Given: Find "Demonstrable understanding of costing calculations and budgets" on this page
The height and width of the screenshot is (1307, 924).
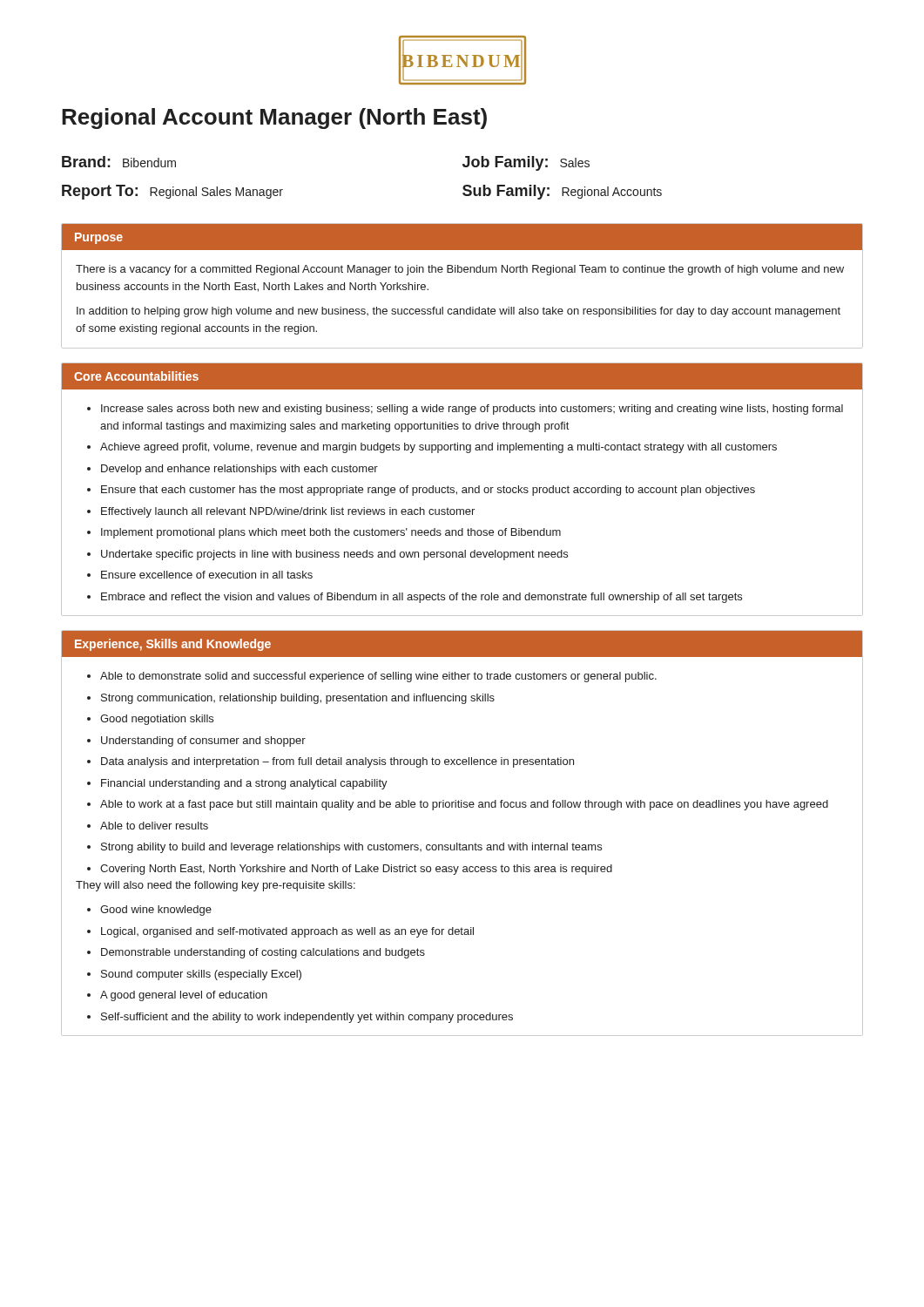Looking at the screenshot, I should 263,952.
